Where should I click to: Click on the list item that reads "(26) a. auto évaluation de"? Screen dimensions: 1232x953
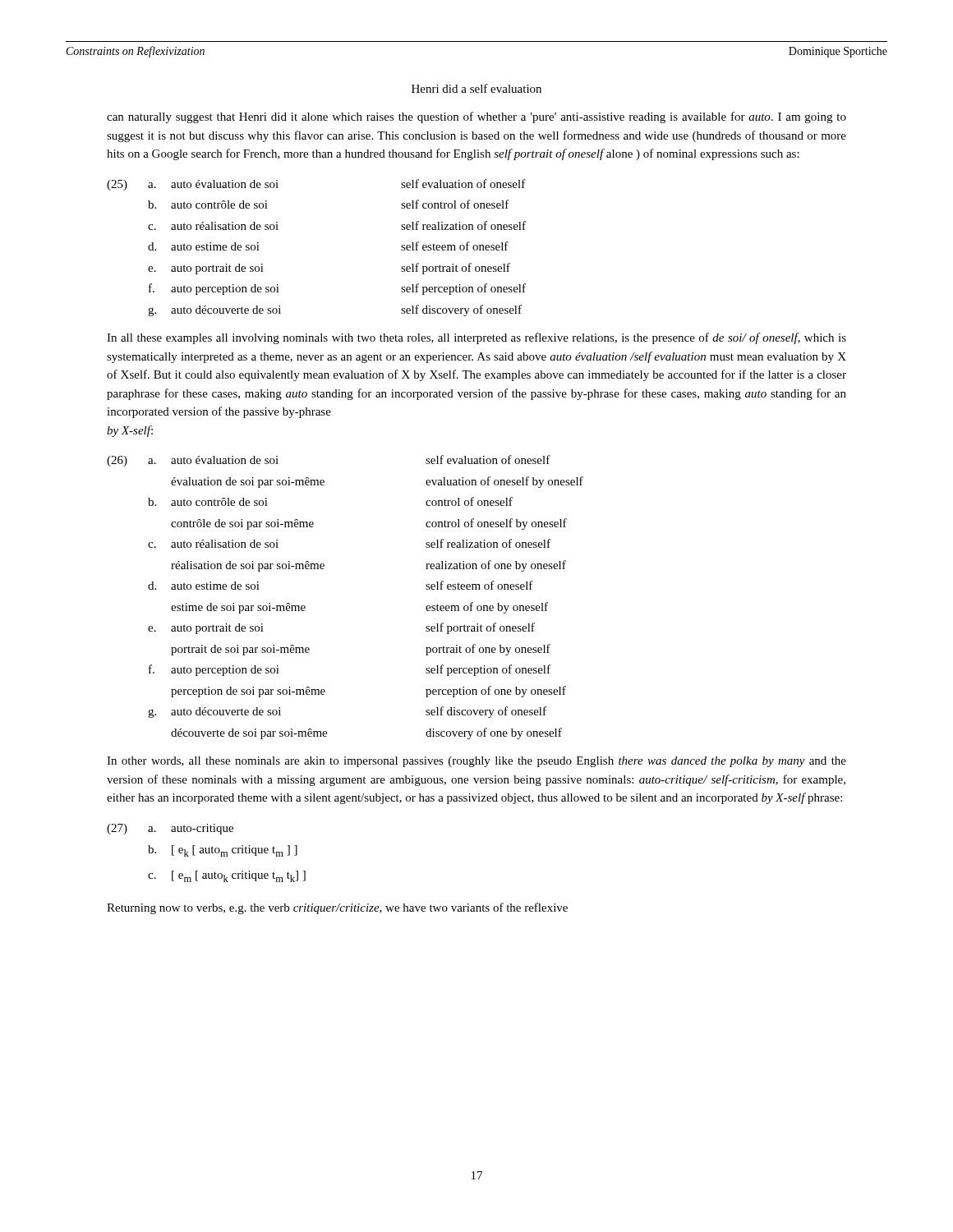(x=476, y=460)
